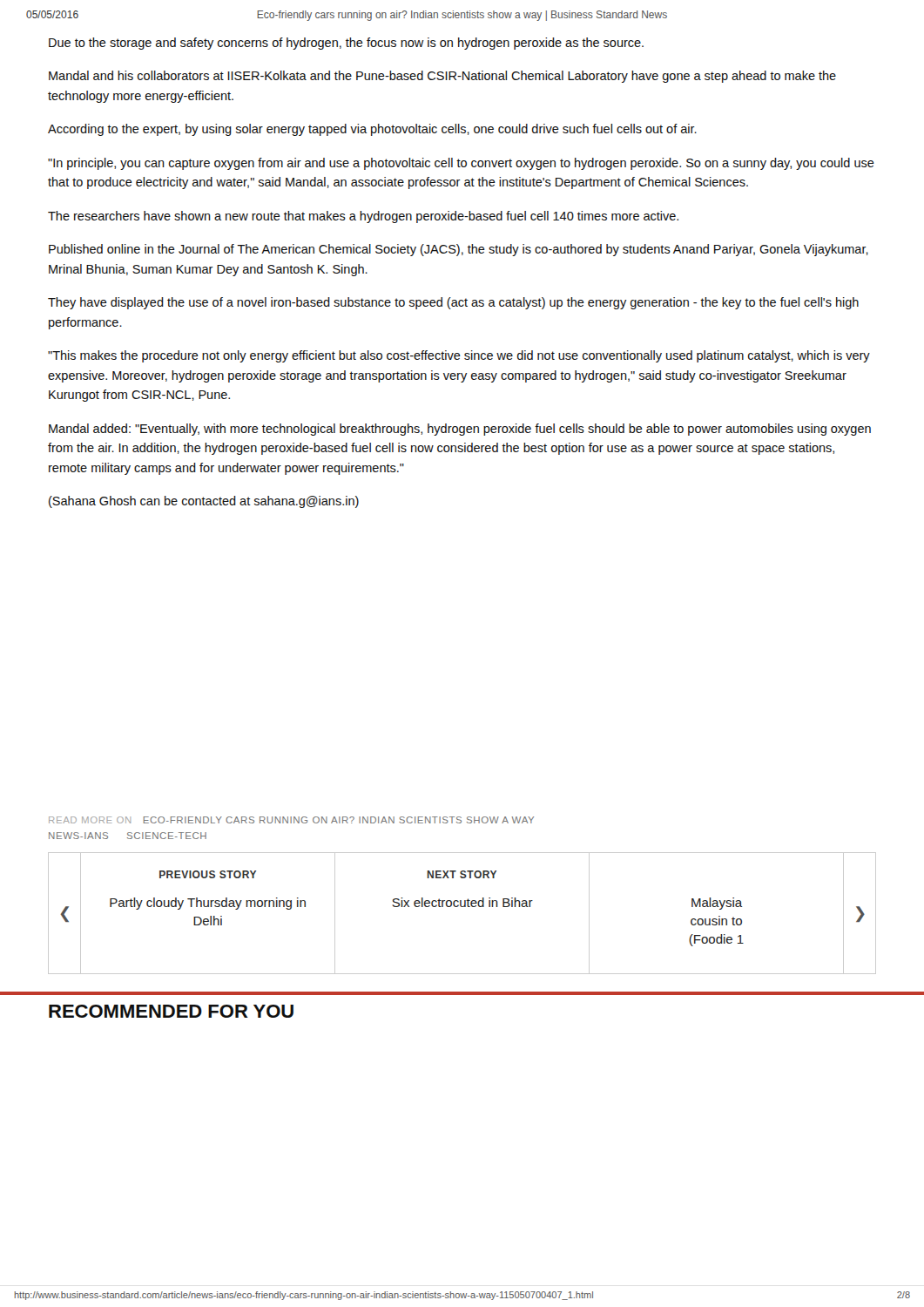
Task: Where is the passage that starts "They have displayed the use"?
Action: click(453, 312)
